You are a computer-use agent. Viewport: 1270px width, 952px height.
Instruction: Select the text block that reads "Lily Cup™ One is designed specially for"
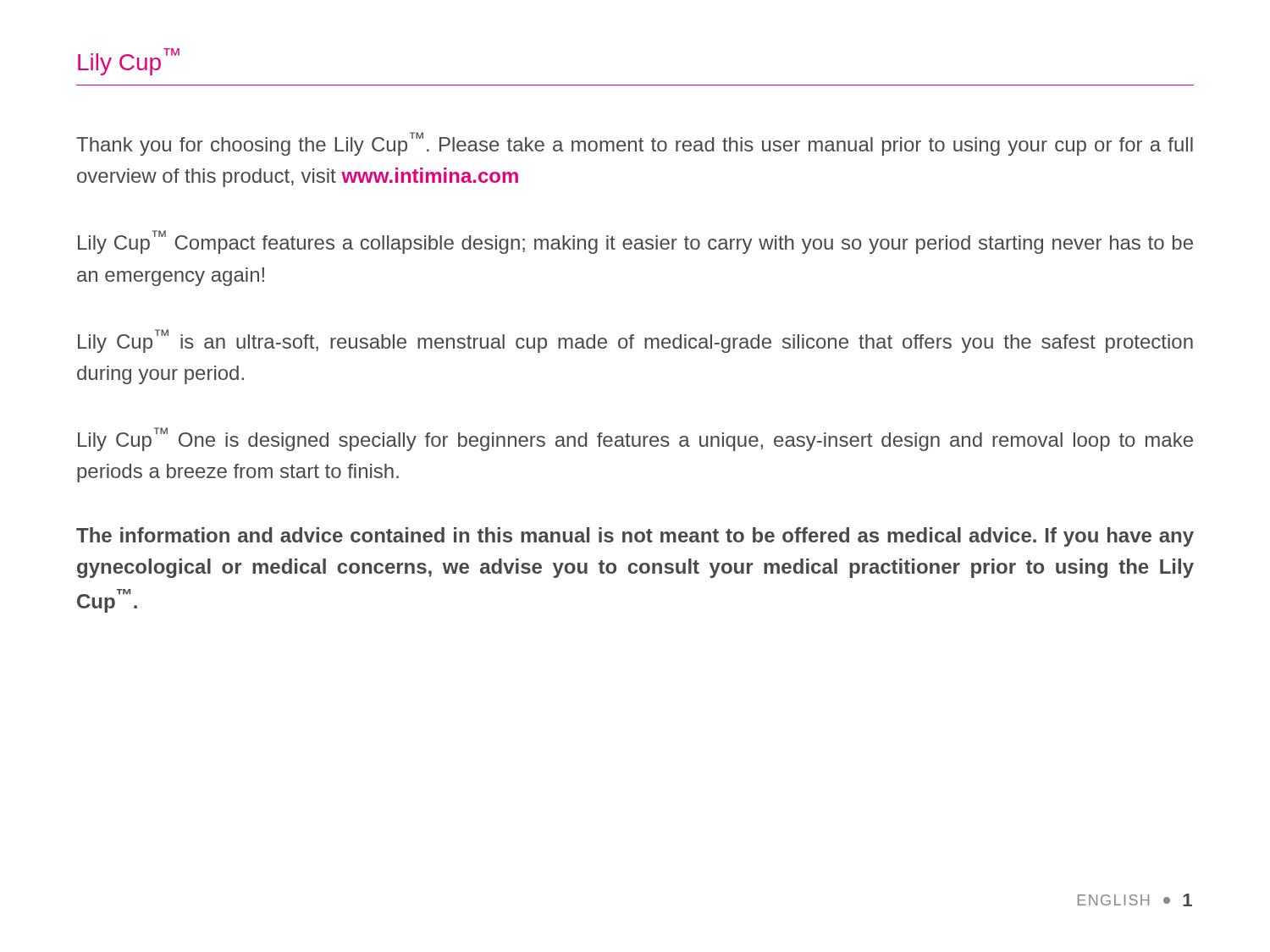[635, 453]
